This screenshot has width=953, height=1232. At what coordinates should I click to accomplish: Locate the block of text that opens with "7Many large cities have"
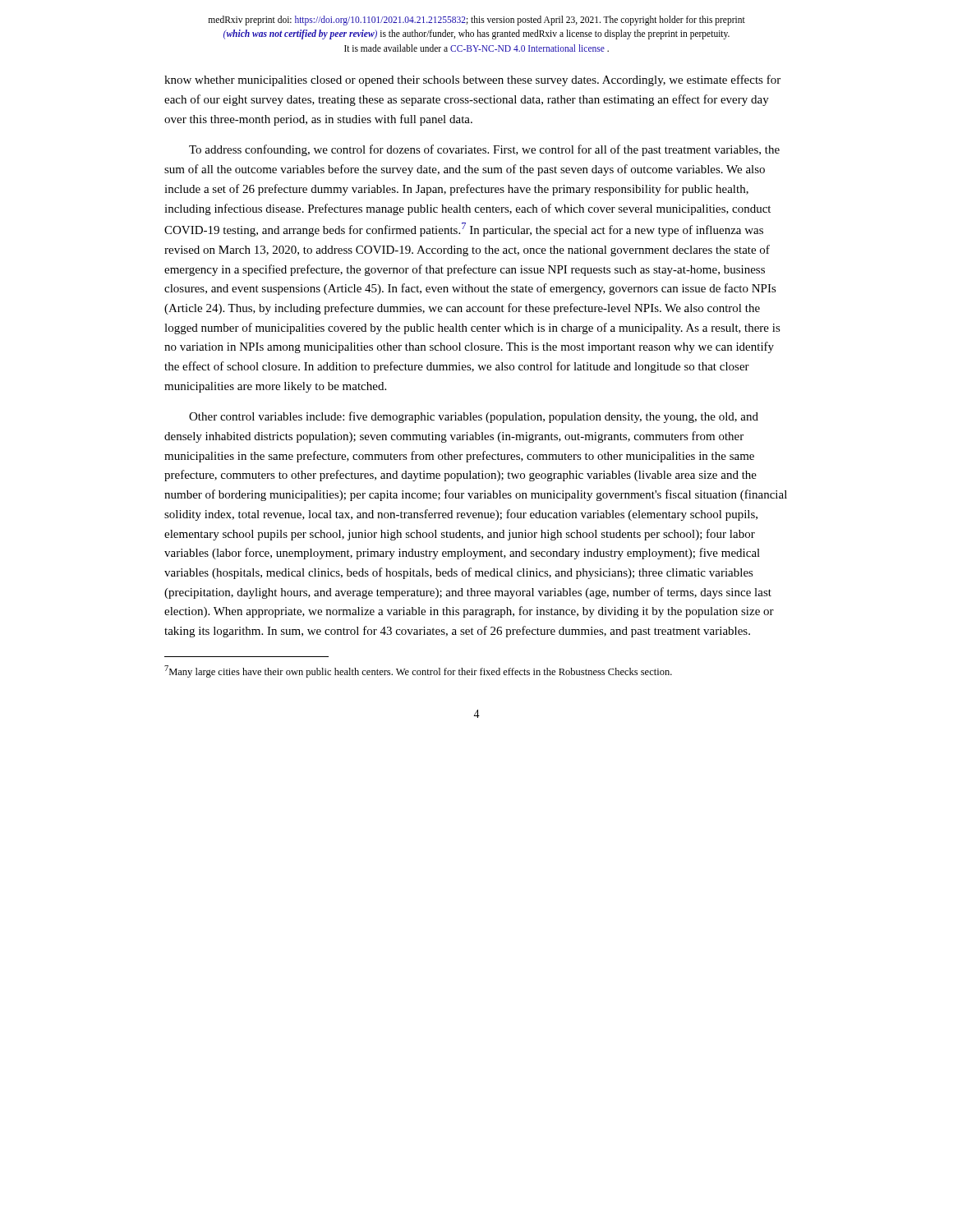418,670
